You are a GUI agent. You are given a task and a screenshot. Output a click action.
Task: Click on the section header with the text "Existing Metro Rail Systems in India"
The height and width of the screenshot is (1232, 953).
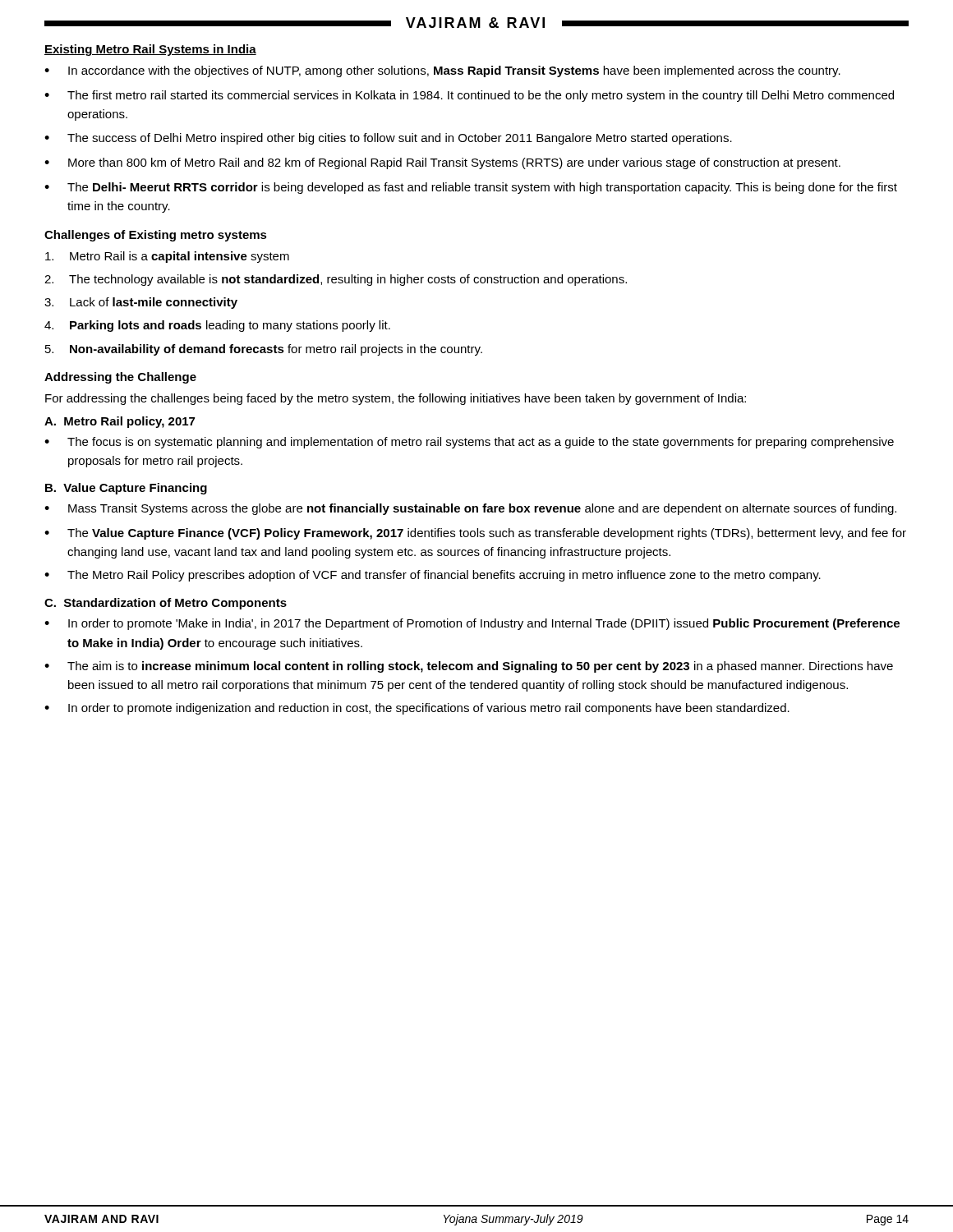150,49
